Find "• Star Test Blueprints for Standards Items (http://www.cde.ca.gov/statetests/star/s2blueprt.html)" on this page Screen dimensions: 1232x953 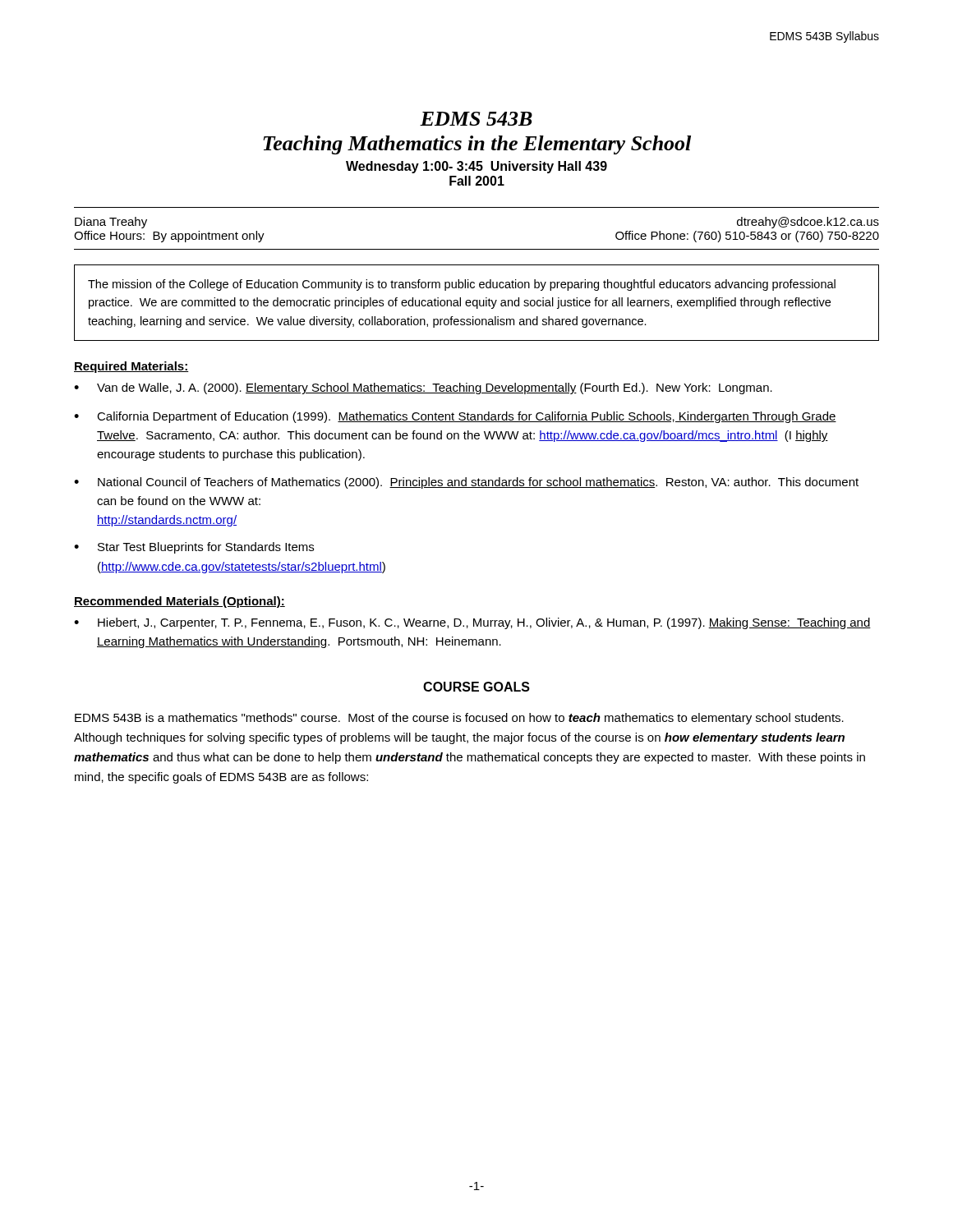coord(194,548)
